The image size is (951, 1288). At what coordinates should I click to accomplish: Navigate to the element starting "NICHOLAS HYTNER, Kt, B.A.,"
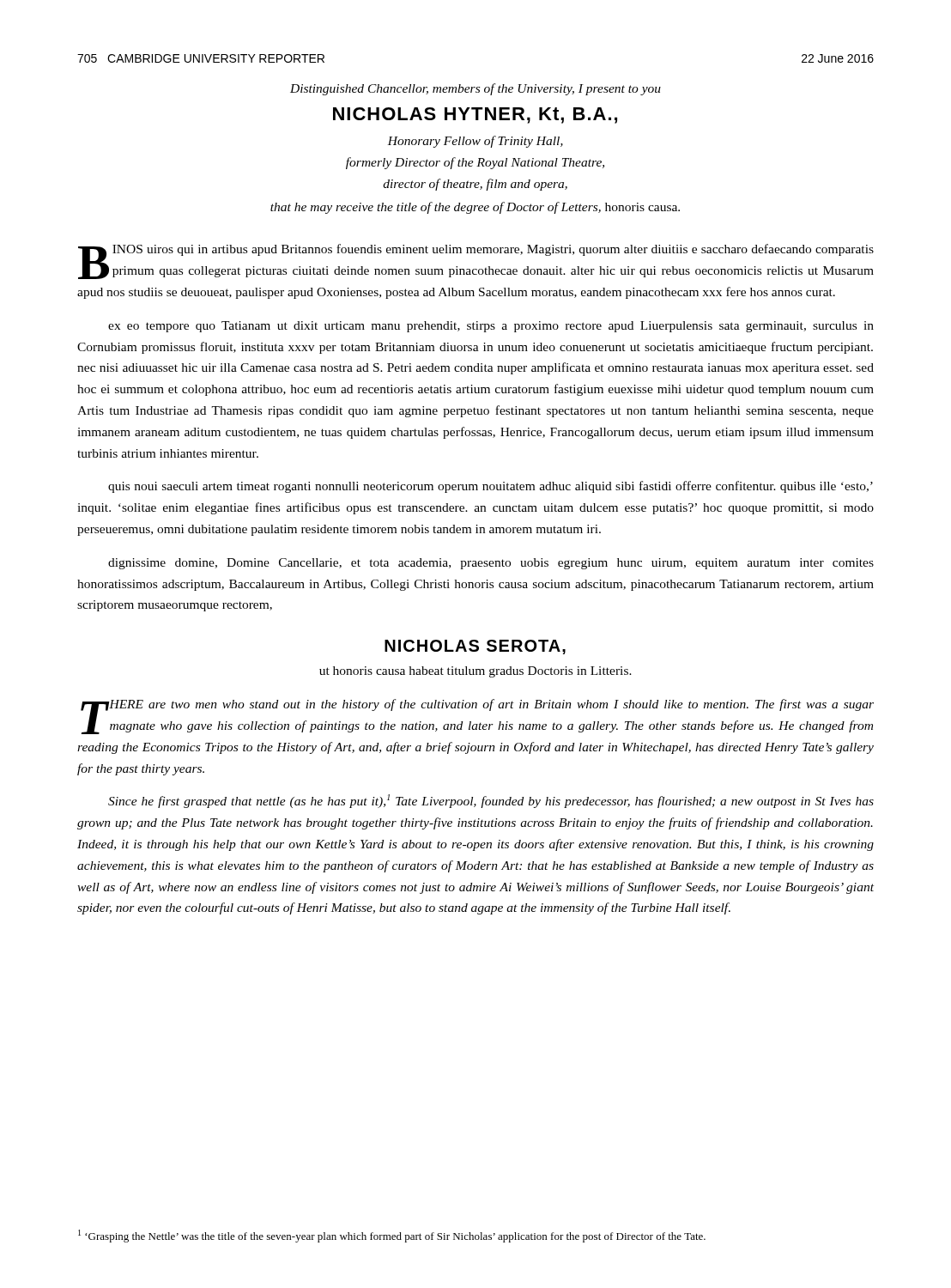(x=476, y=114)
